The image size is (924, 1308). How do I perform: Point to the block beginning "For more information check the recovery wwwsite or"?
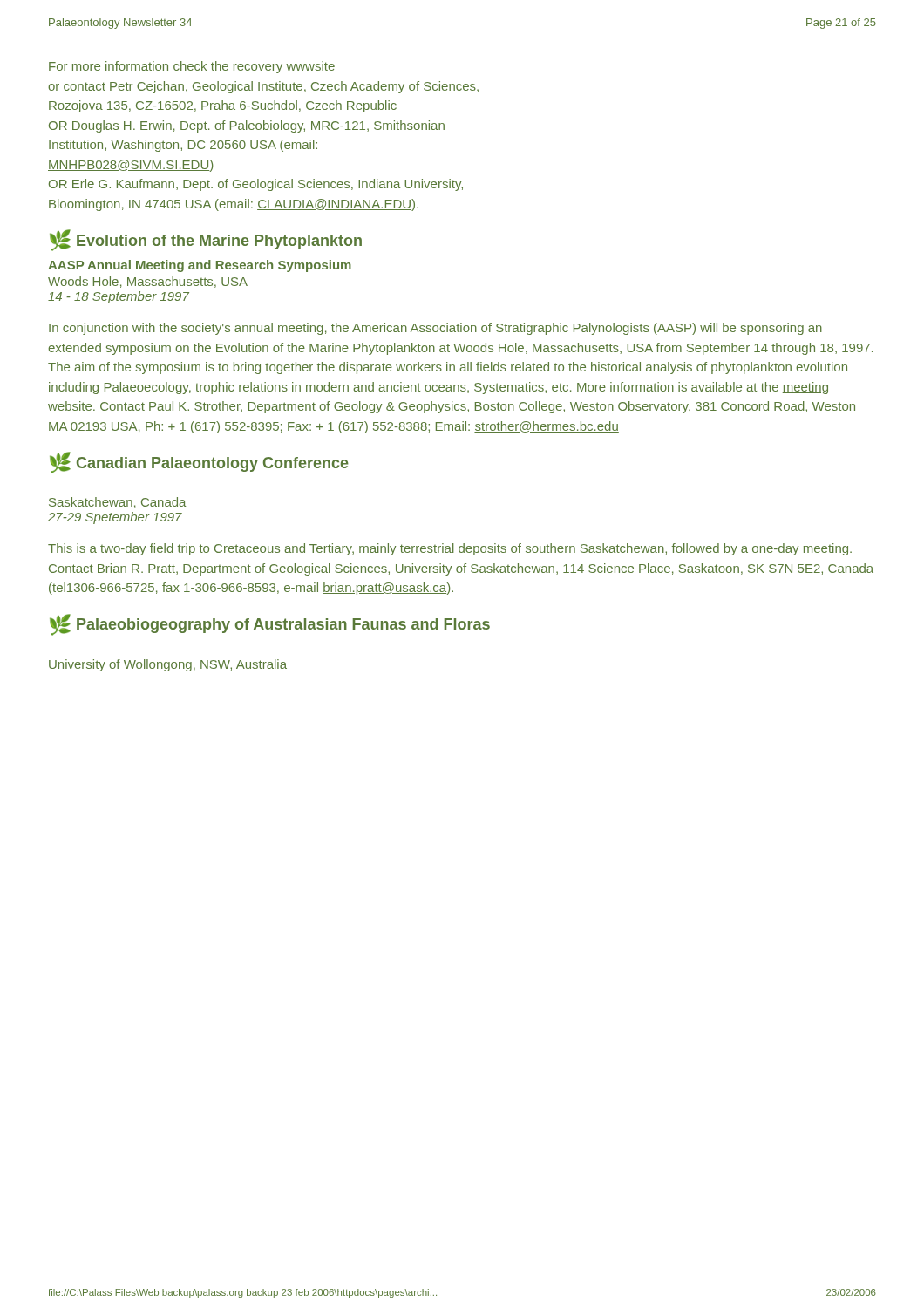pyautogui.click(x=264, y=135)
